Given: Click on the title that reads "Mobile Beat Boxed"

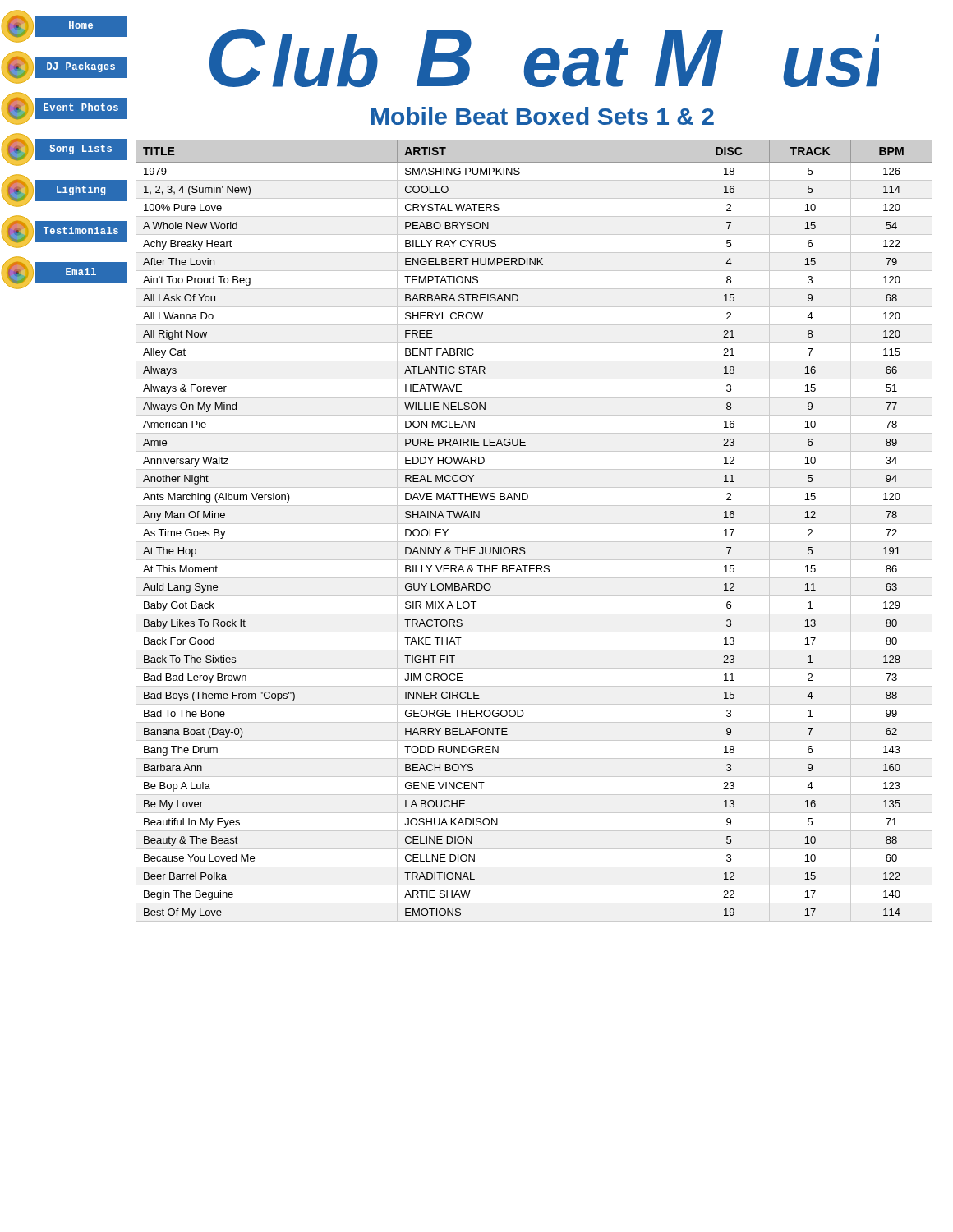Looking at the screenshot, I should (542, 117).
